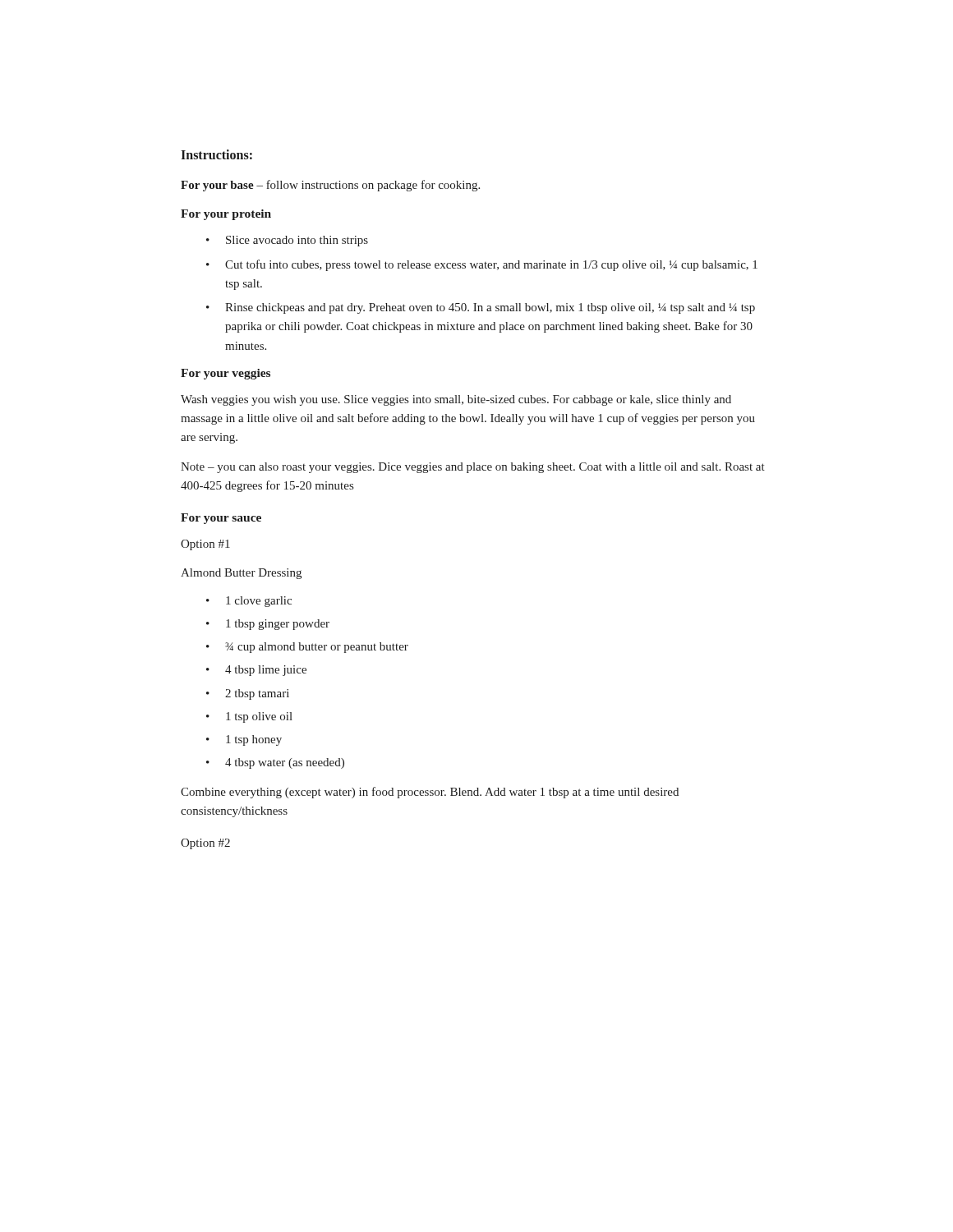Select the block starting "• 1 tsp honey"
The height and width of the screenshot is (1232, 953).
[x=244, y=740]
